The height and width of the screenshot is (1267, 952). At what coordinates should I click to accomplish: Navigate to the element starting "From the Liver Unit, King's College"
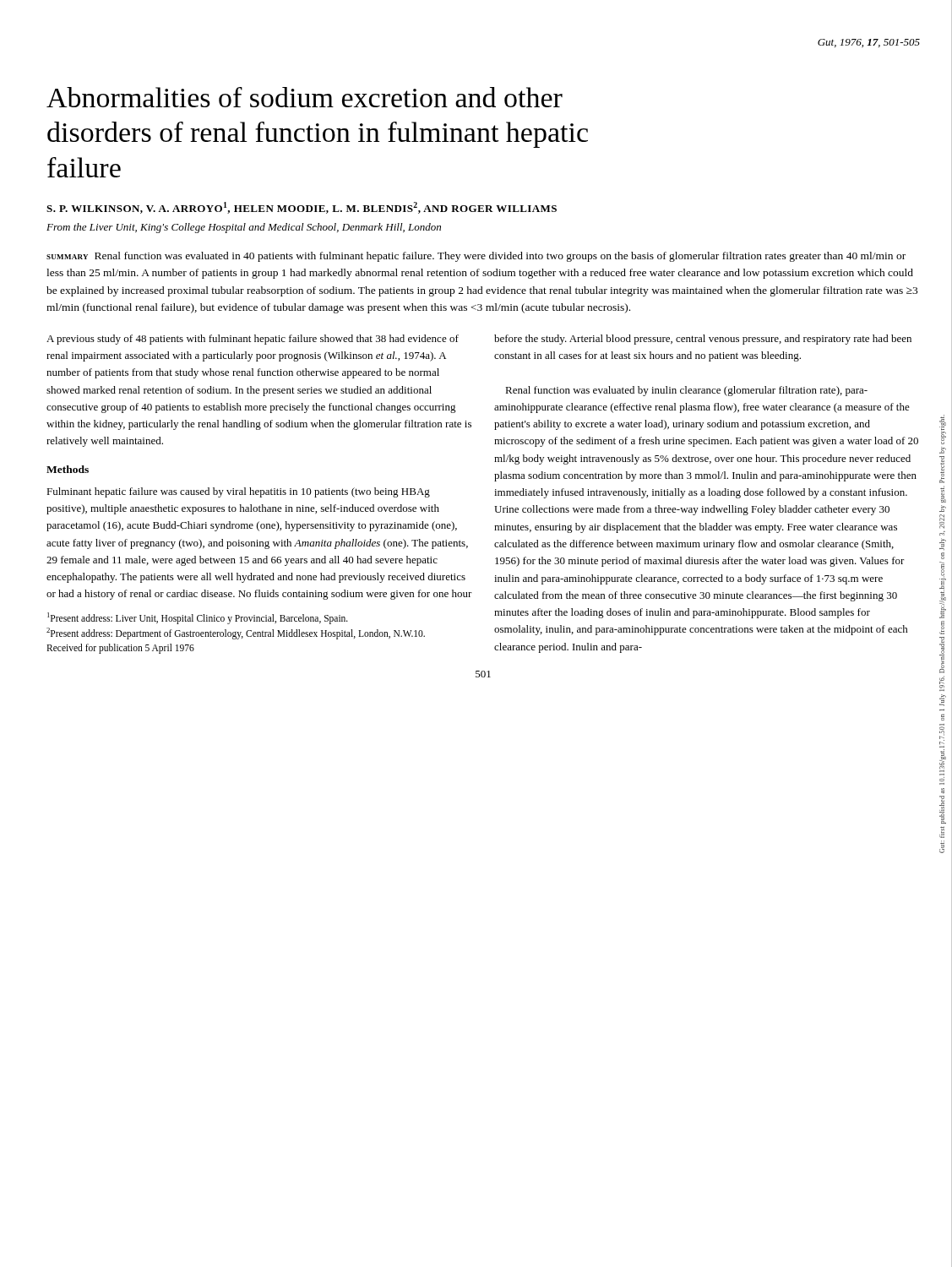(x=244, y=227)
